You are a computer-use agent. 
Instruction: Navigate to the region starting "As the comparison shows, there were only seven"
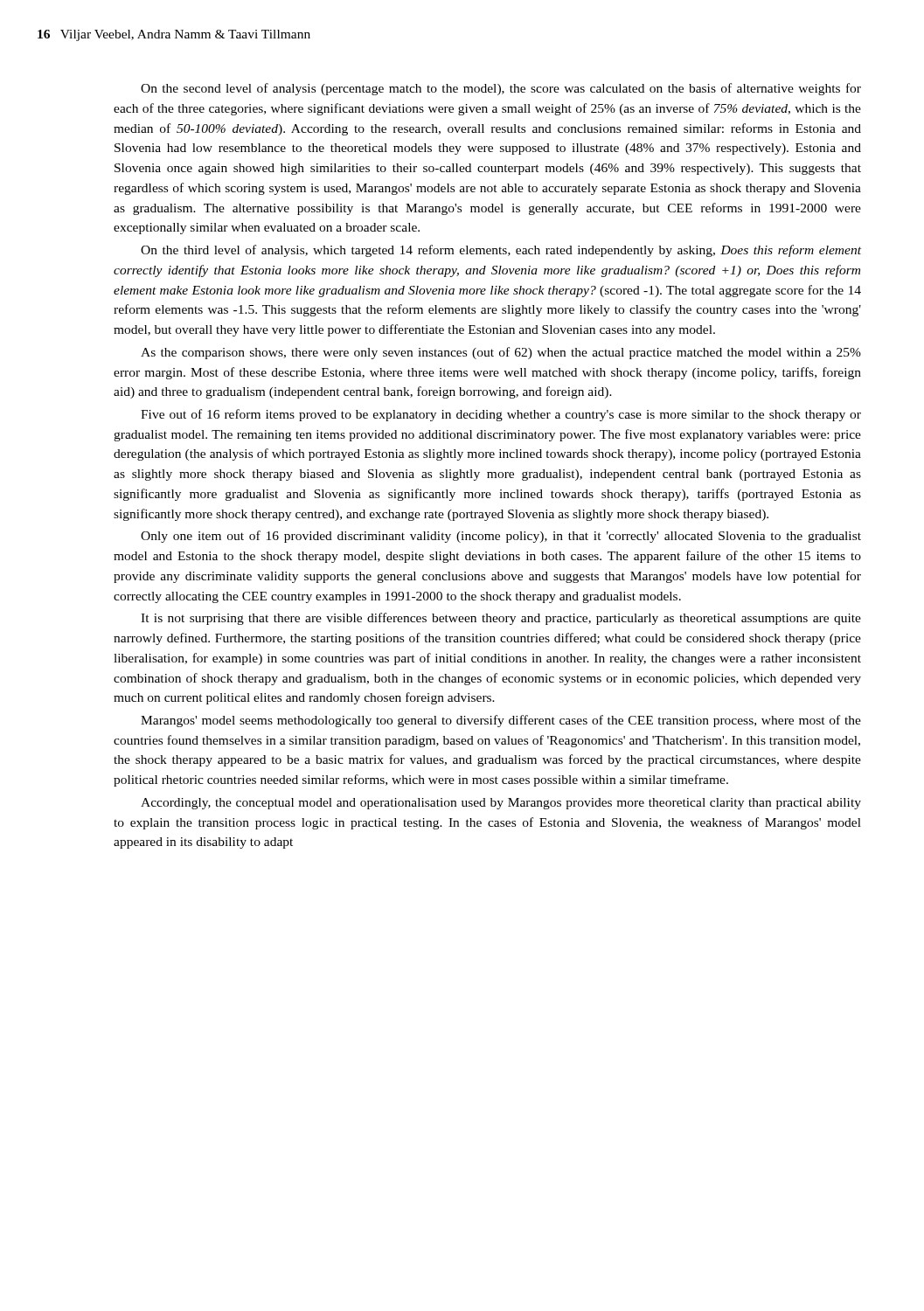click(487, 371)
